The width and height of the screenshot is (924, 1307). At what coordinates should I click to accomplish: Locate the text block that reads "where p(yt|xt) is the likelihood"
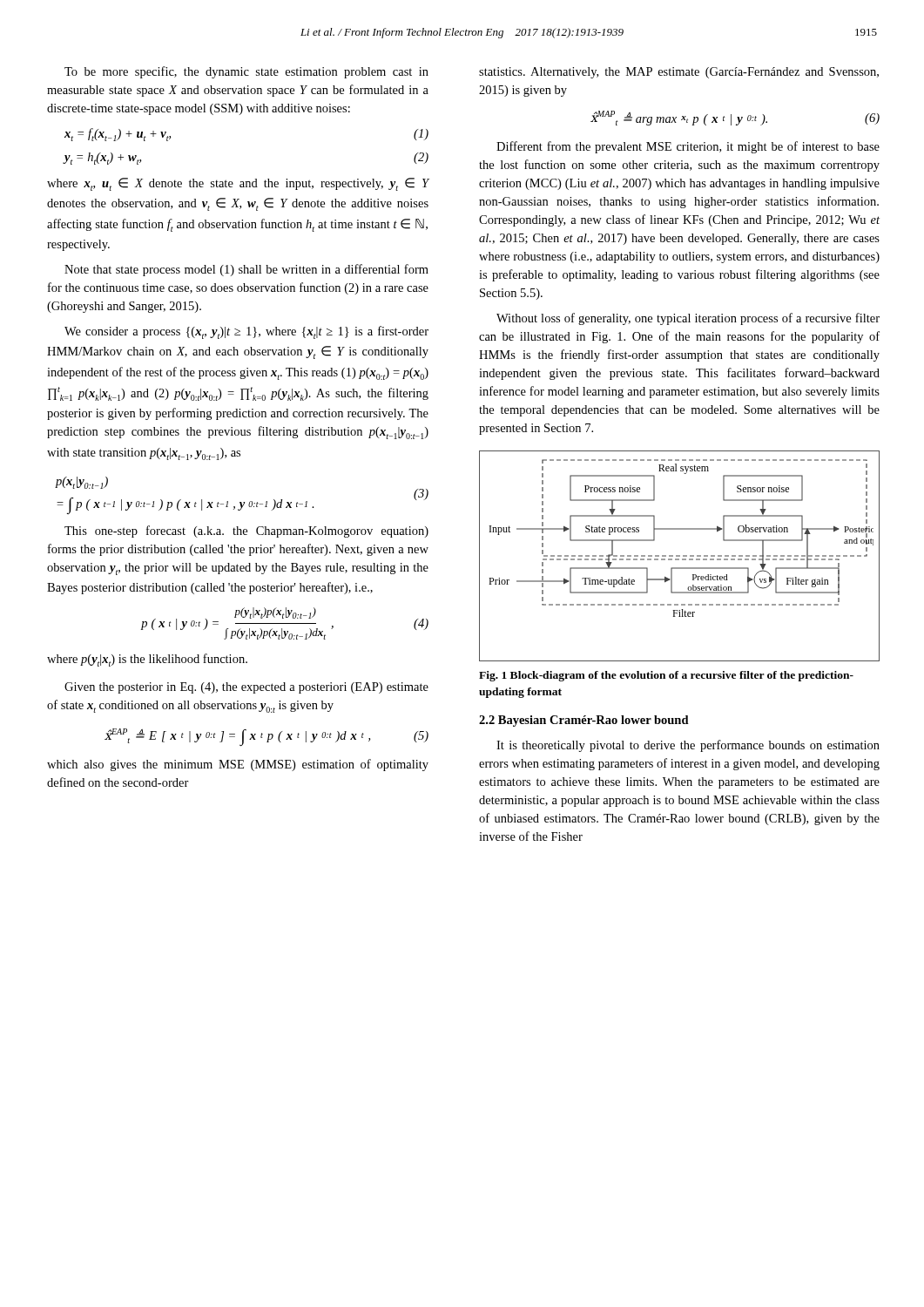(x=238, y=661)
